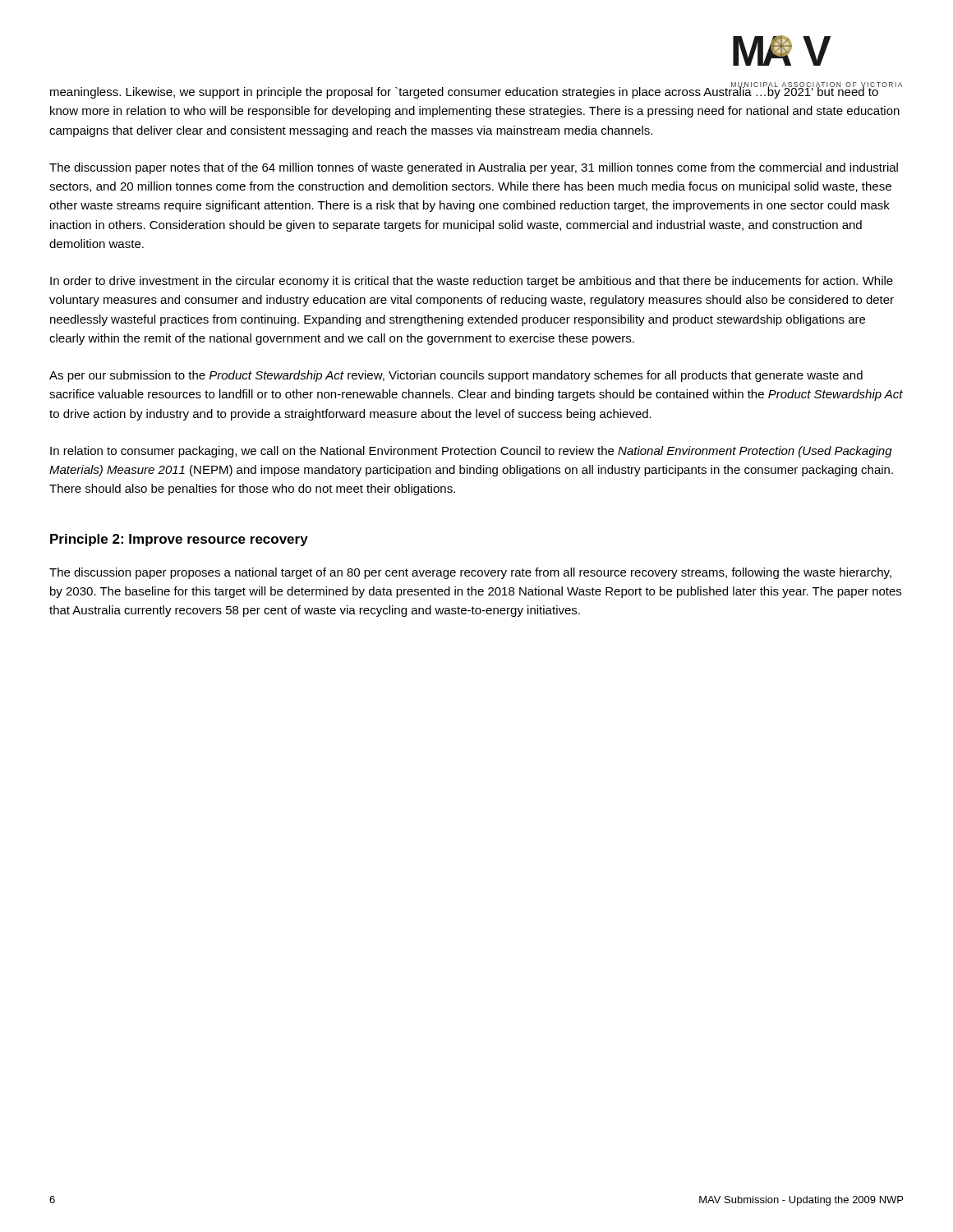Click on the text block starting "The discussion paper proposes a national target of"
The image size is (953, 1232).
[476, 591]
